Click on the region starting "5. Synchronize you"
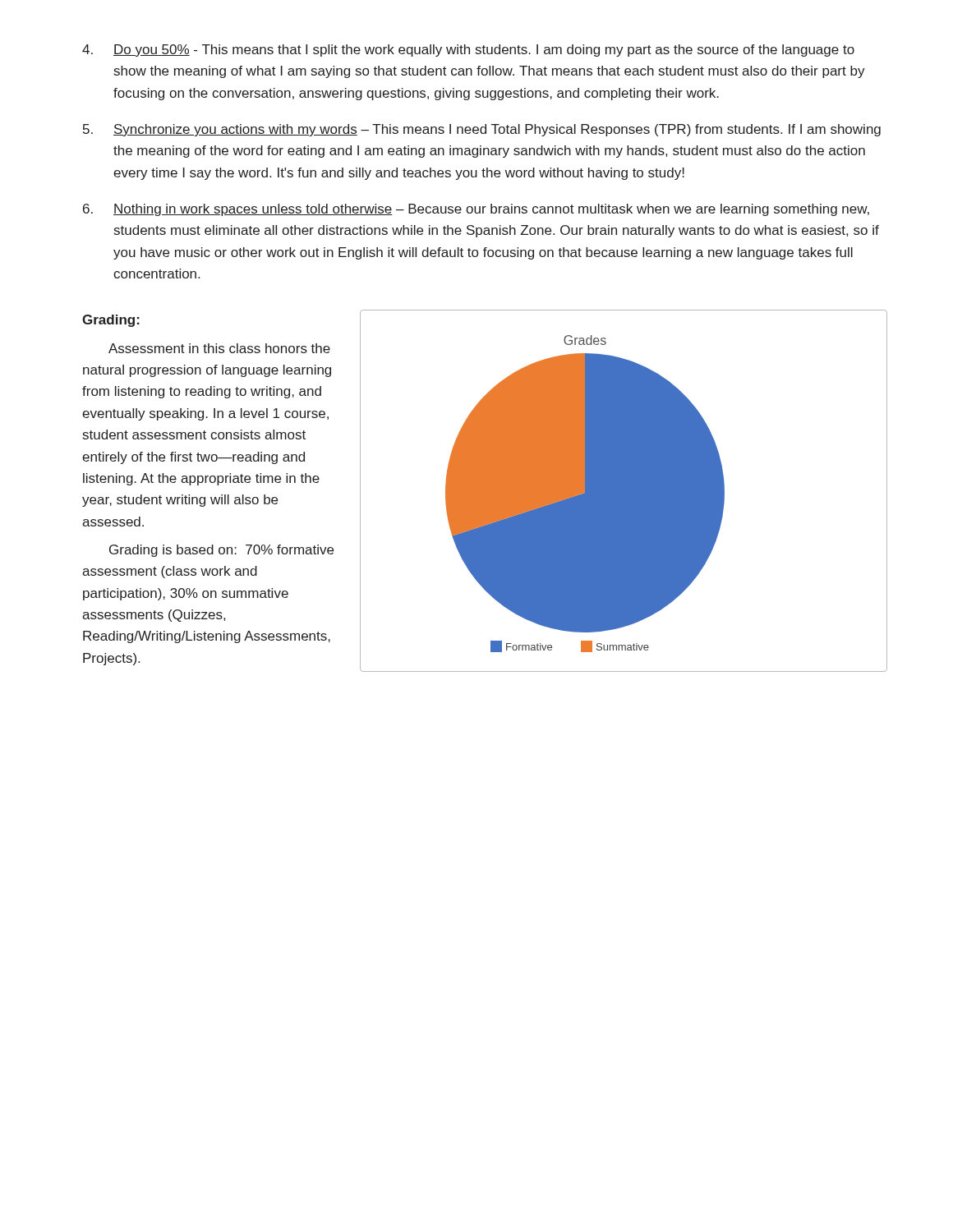 485,152
